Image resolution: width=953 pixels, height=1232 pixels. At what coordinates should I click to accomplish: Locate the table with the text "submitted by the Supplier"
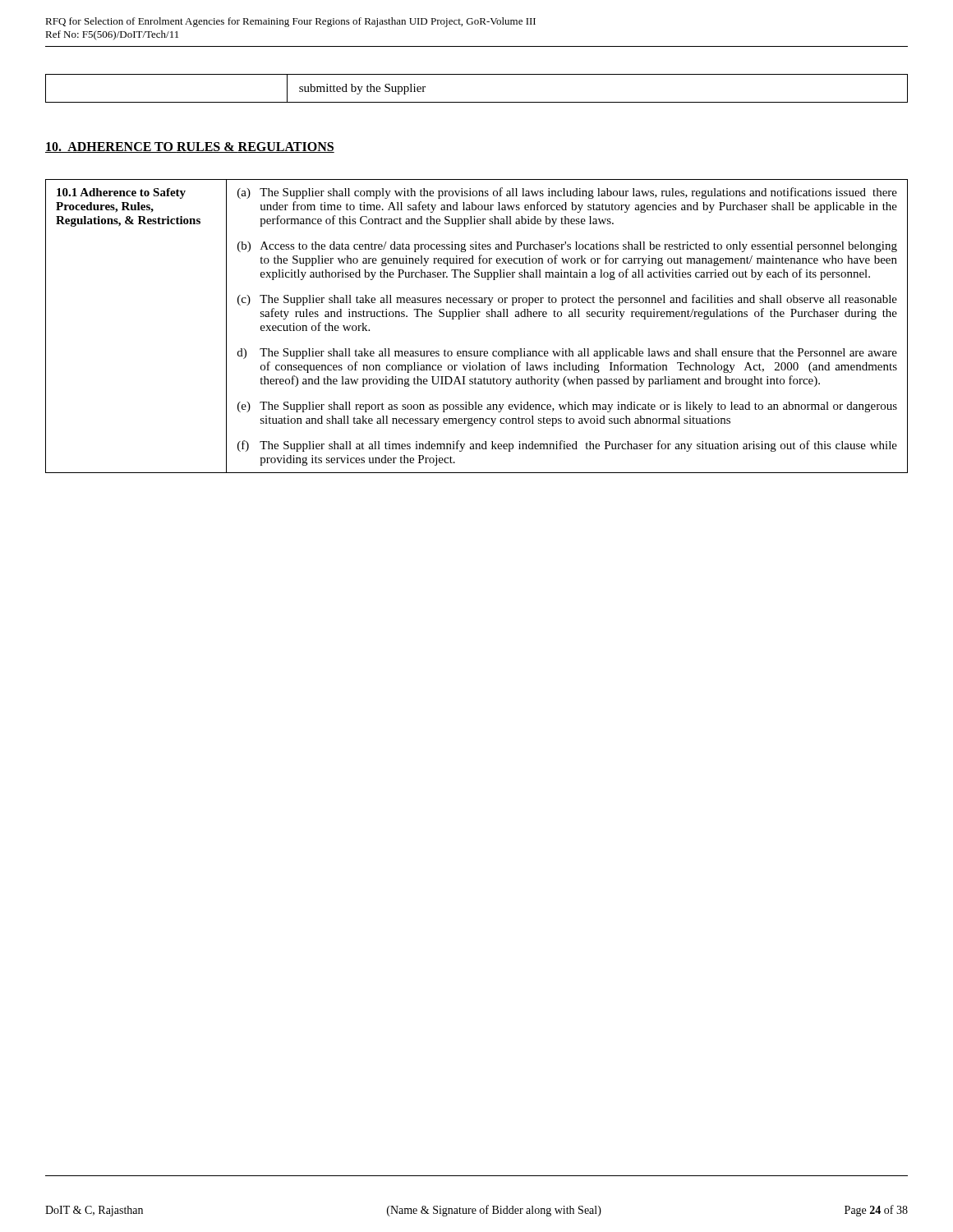pos(476,88)
